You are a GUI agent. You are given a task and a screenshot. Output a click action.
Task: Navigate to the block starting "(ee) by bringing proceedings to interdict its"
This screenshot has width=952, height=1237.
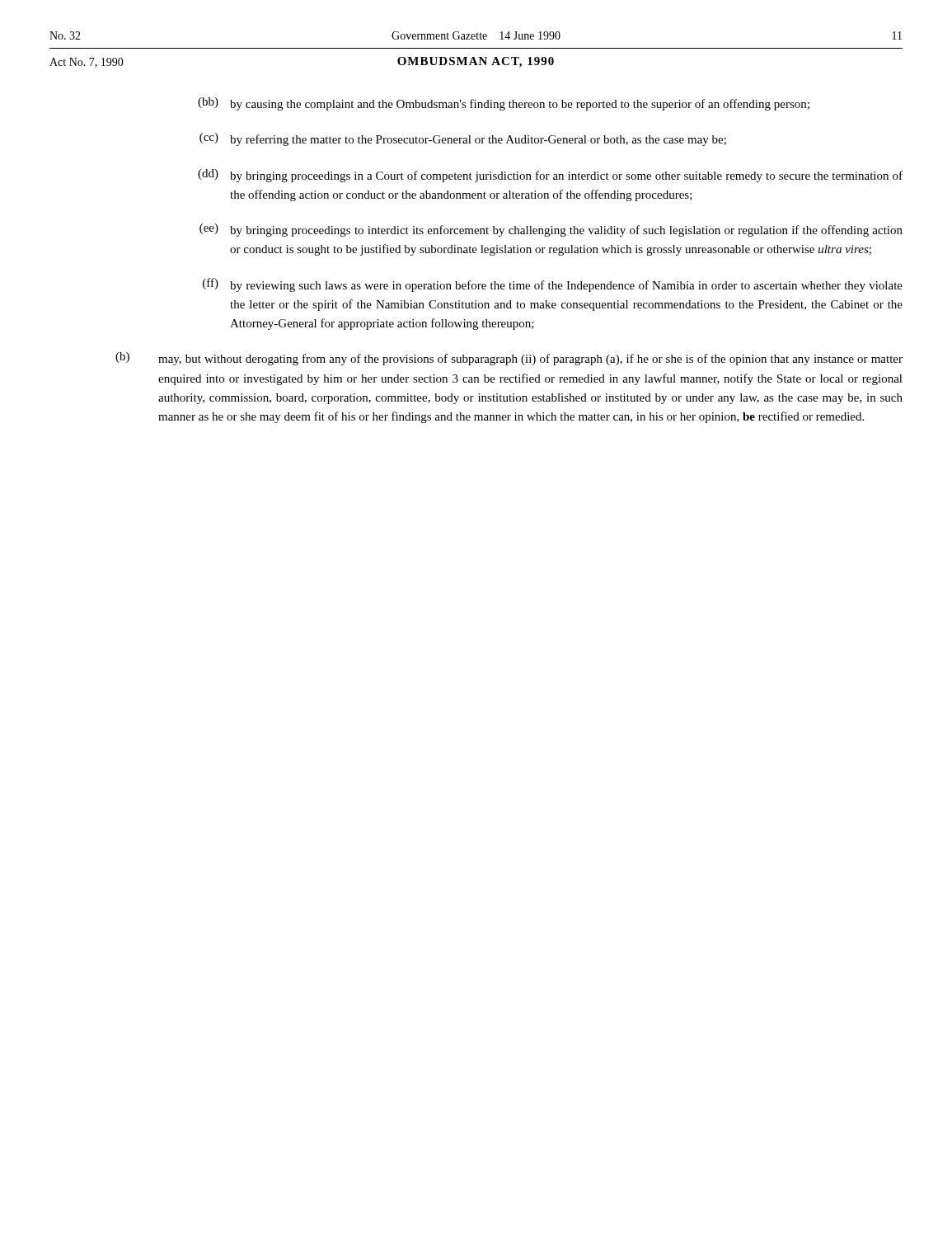[476, 240]
